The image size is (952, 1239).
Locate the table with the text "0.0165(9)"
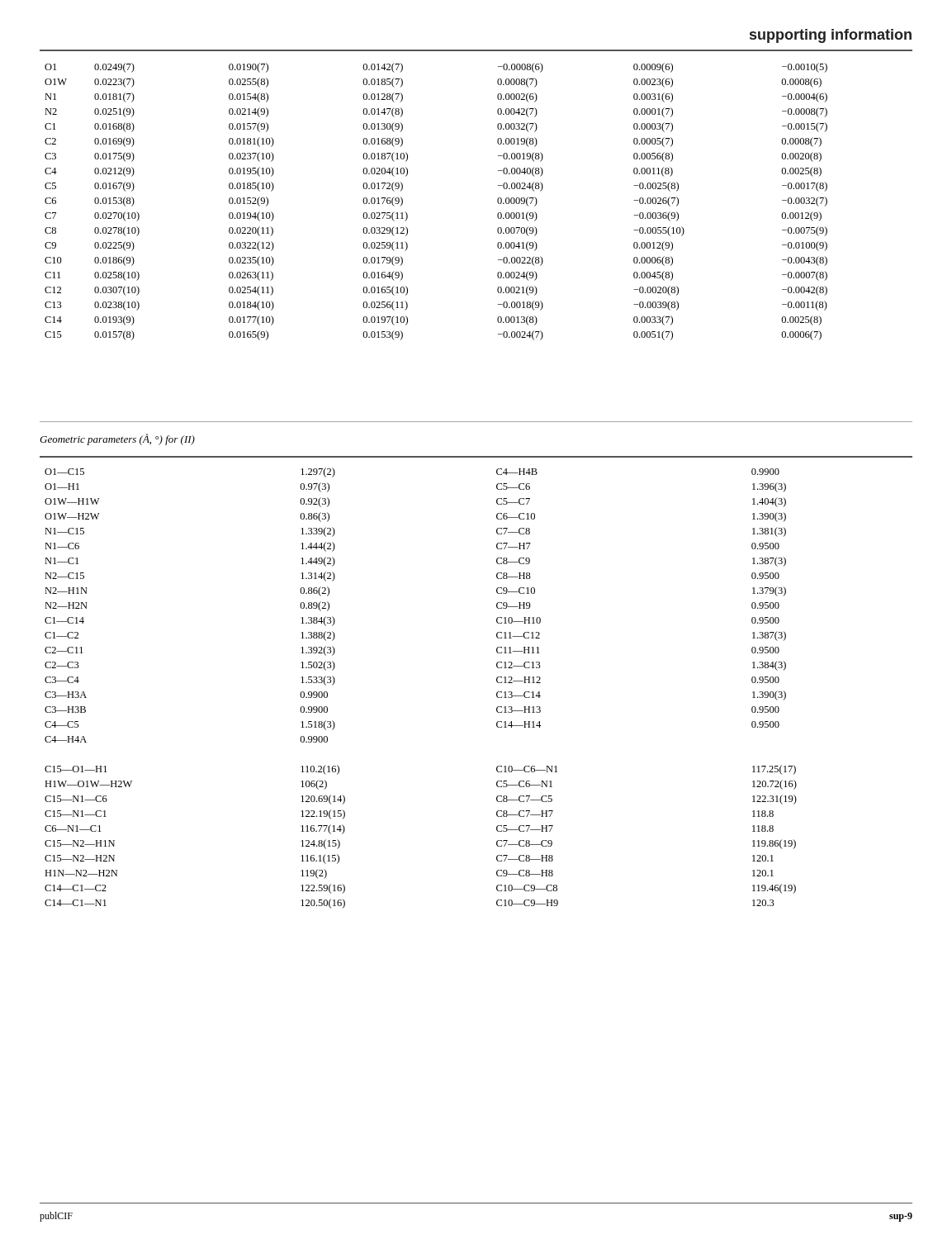[476, 201]
